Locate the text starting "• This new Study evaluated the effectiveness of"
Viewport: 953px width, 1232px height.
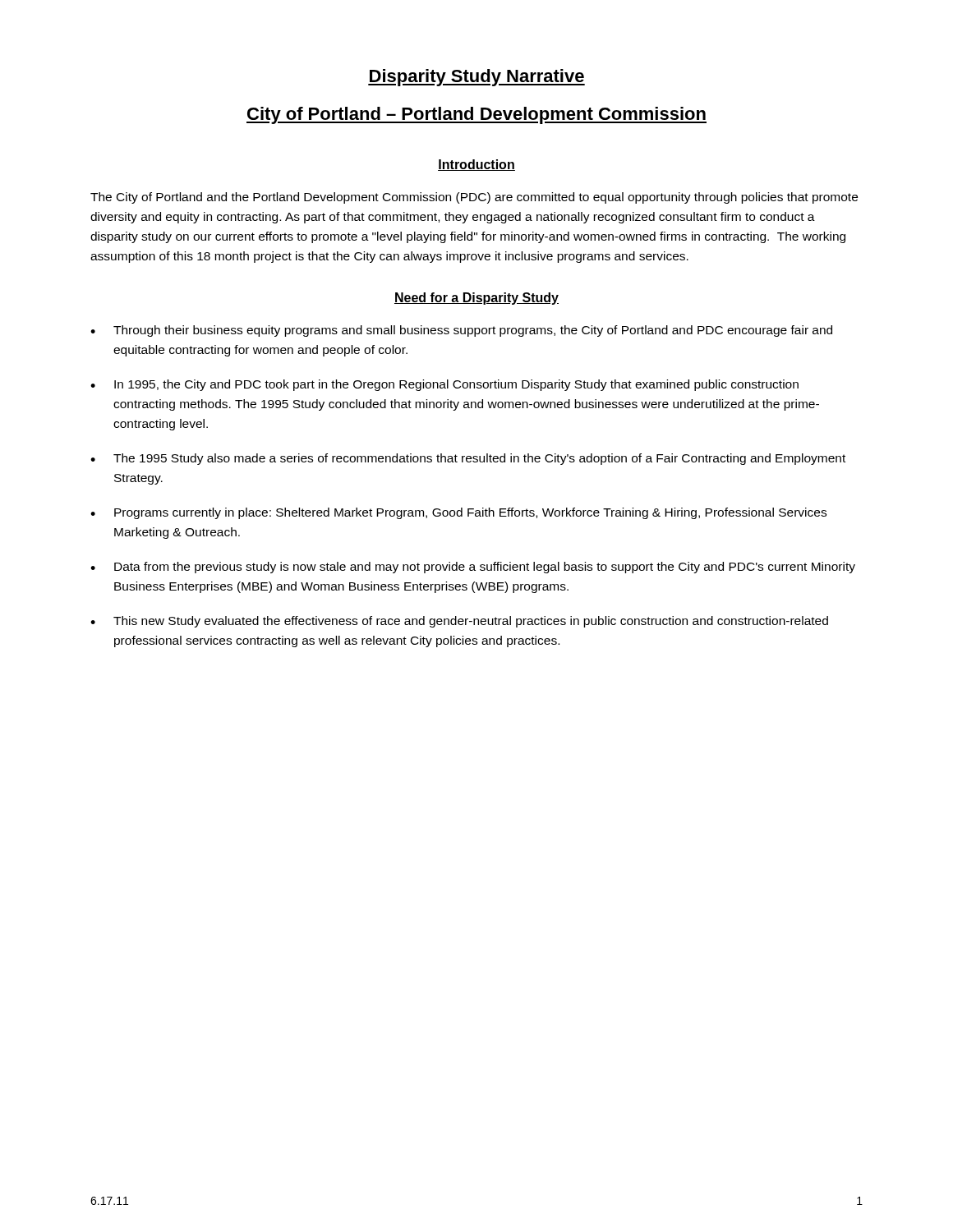point(476,631)
